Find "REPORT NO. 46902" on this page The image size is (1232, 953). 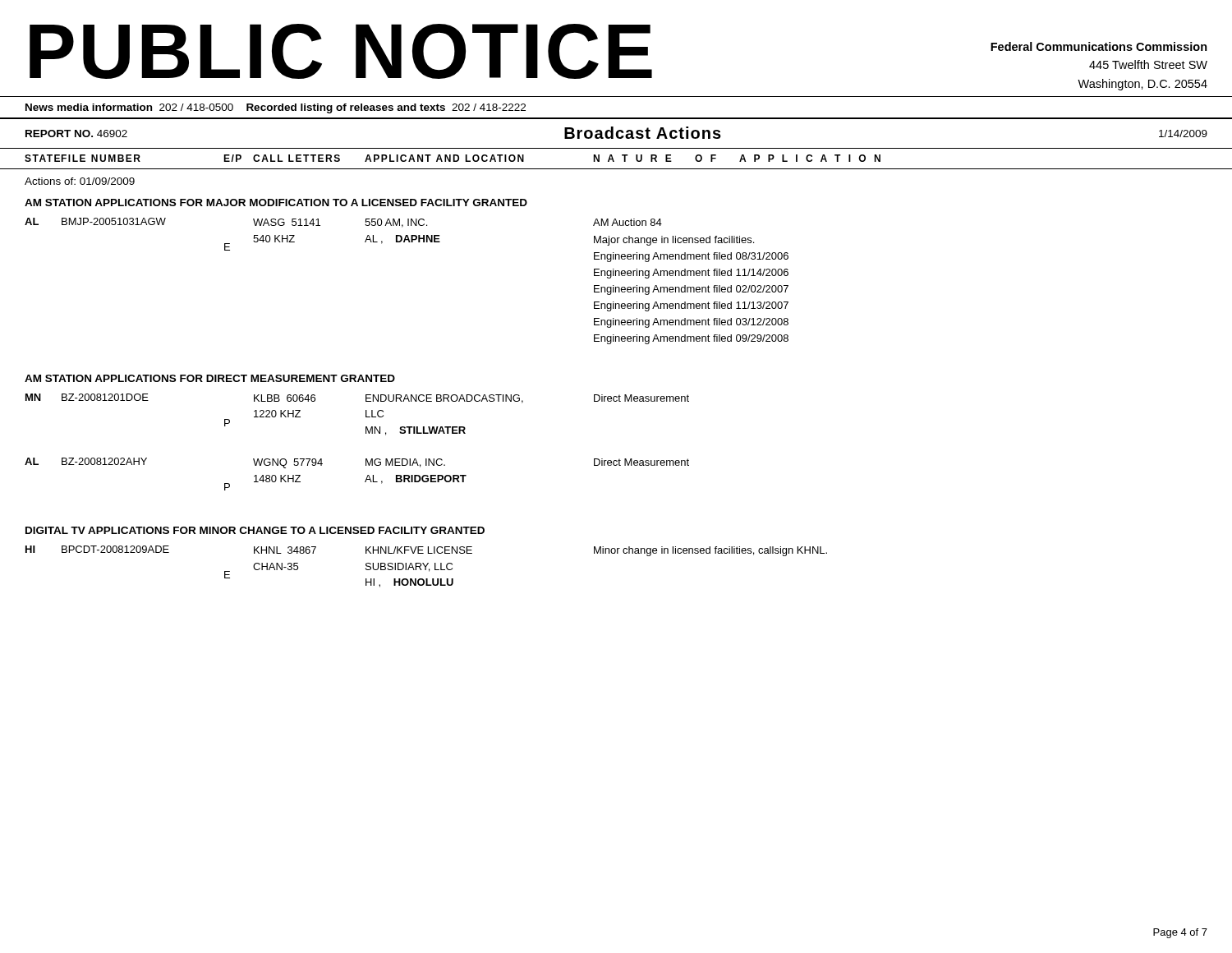coord(76,134)
